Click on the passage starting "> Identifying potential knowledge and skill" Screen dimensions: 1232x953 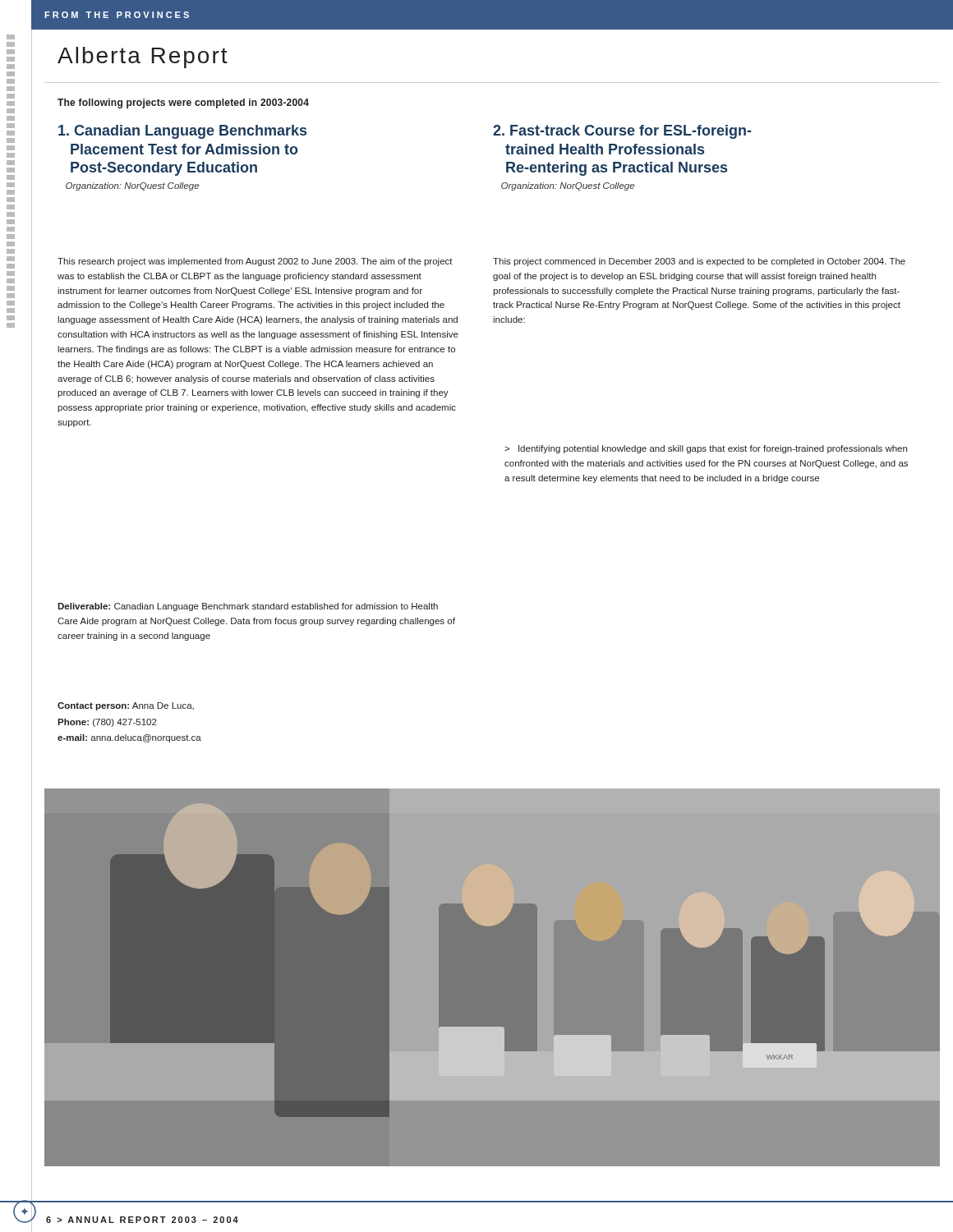[x=706, y=463]
